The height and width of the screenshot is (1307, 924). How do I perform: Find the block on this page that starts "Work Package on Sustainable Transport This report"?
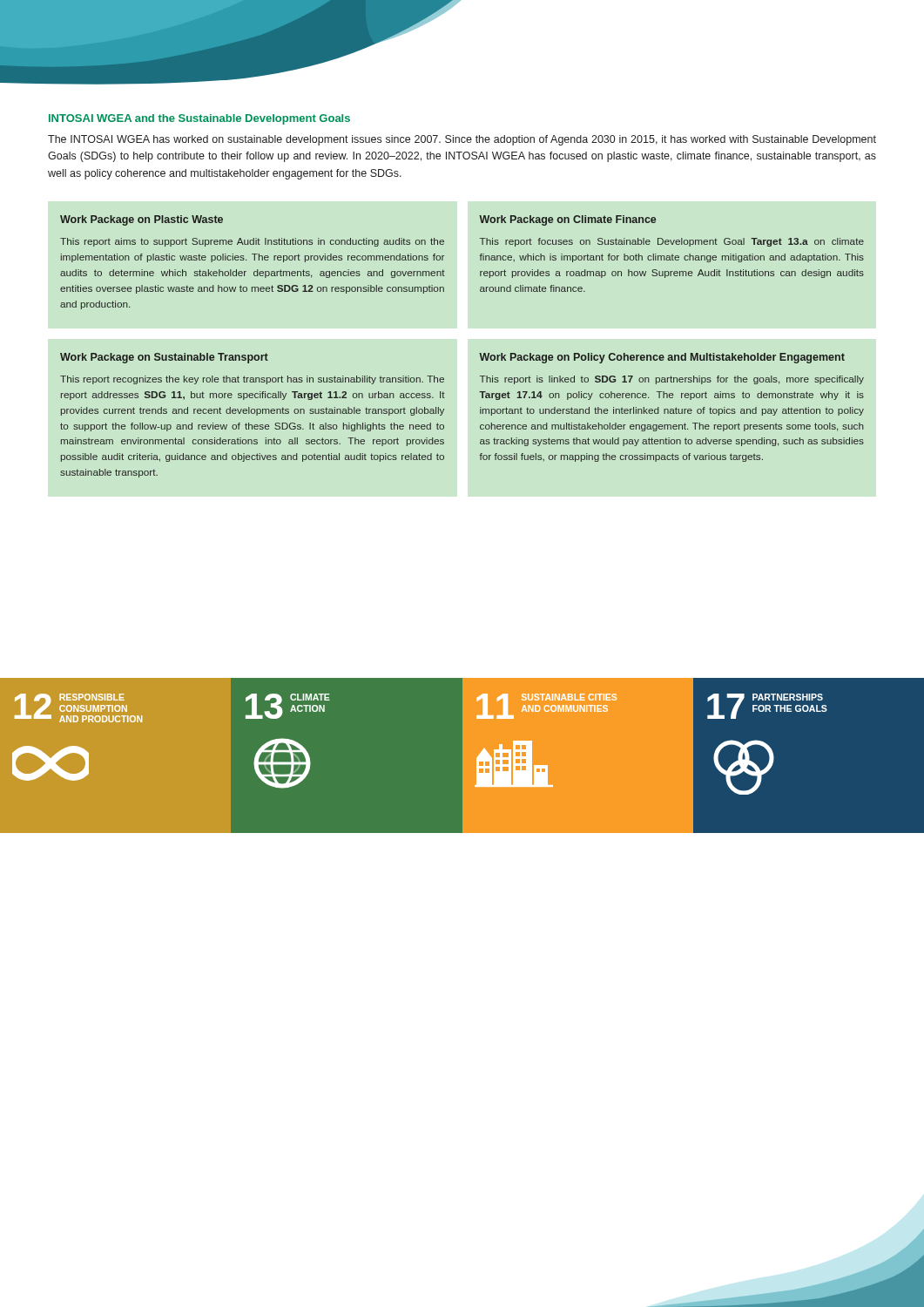[x=252, y=416]
